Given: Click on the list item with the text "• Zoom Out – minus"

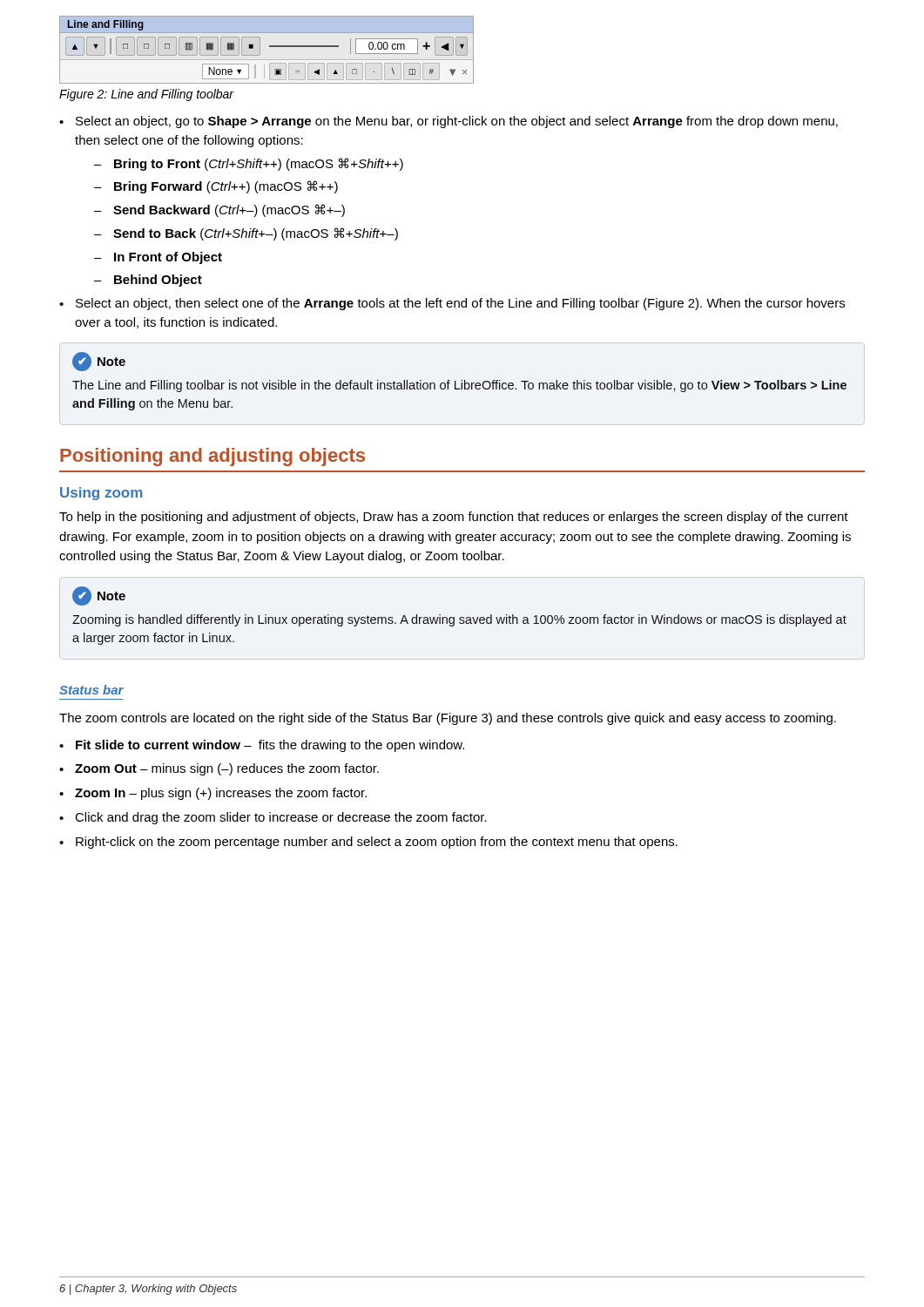Looking at the screenshot, I should [220, 769].
